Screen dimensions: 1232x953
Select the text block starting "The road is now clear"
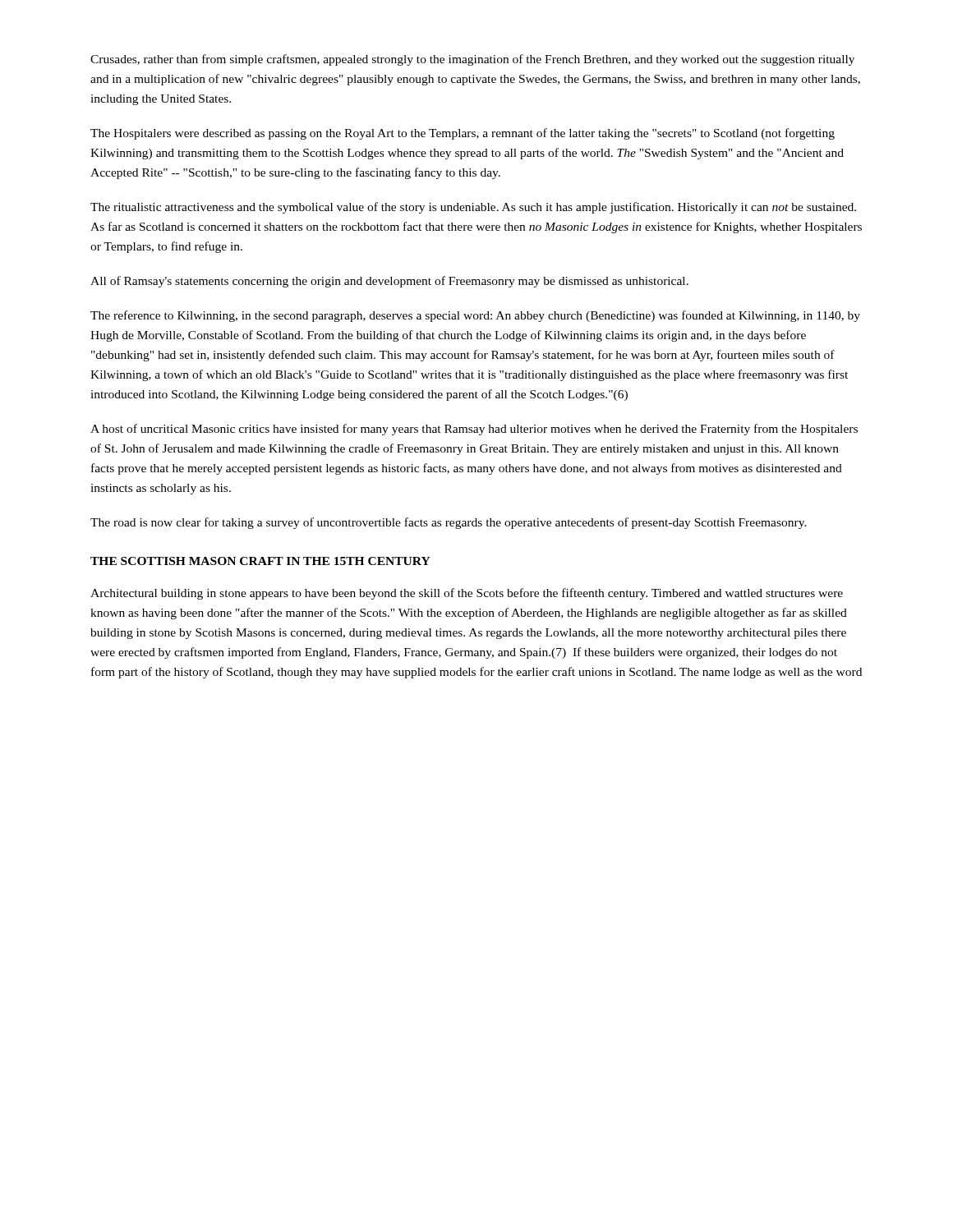tap(449, 522)
